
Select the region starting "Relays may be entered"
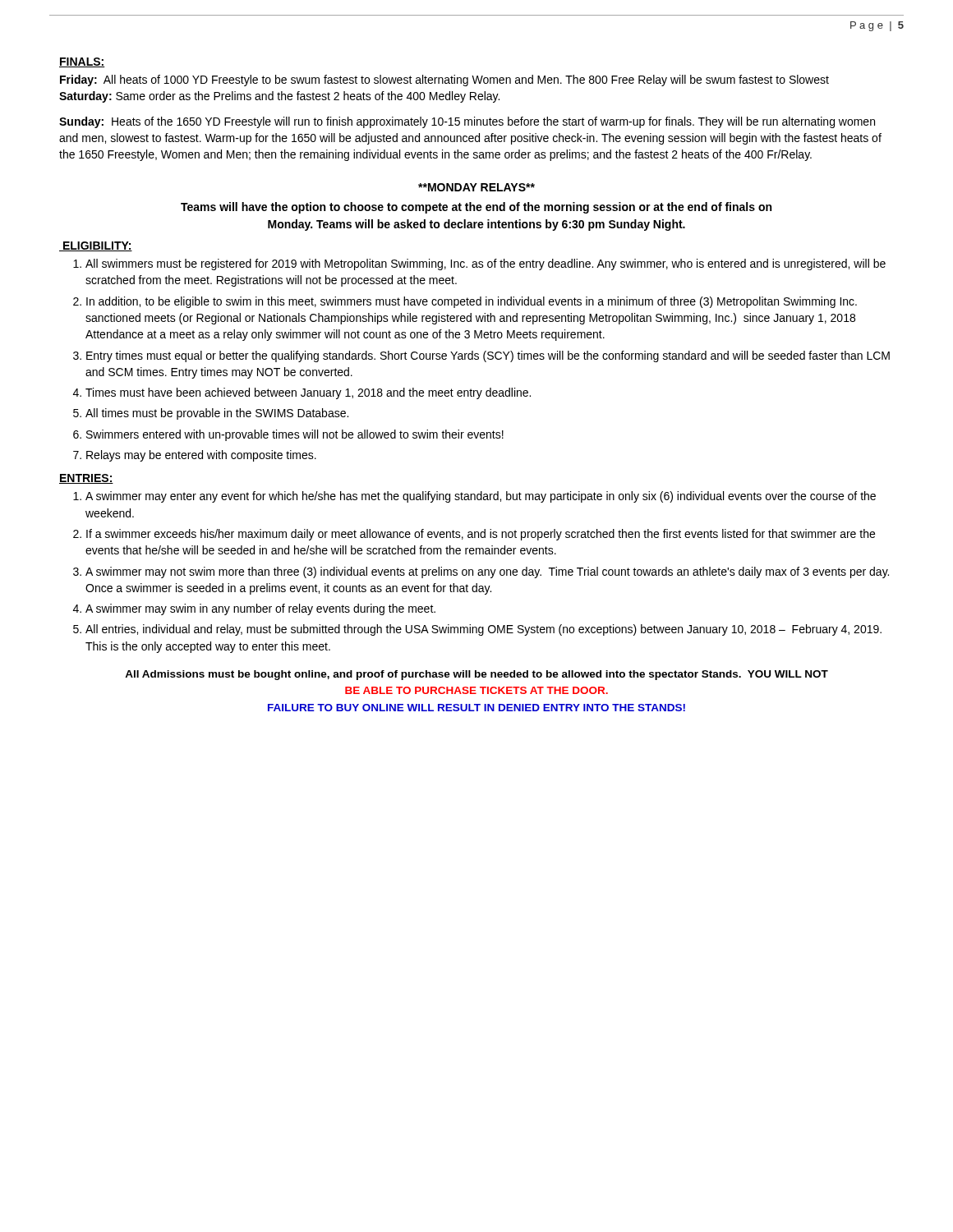tap(201, 455)
